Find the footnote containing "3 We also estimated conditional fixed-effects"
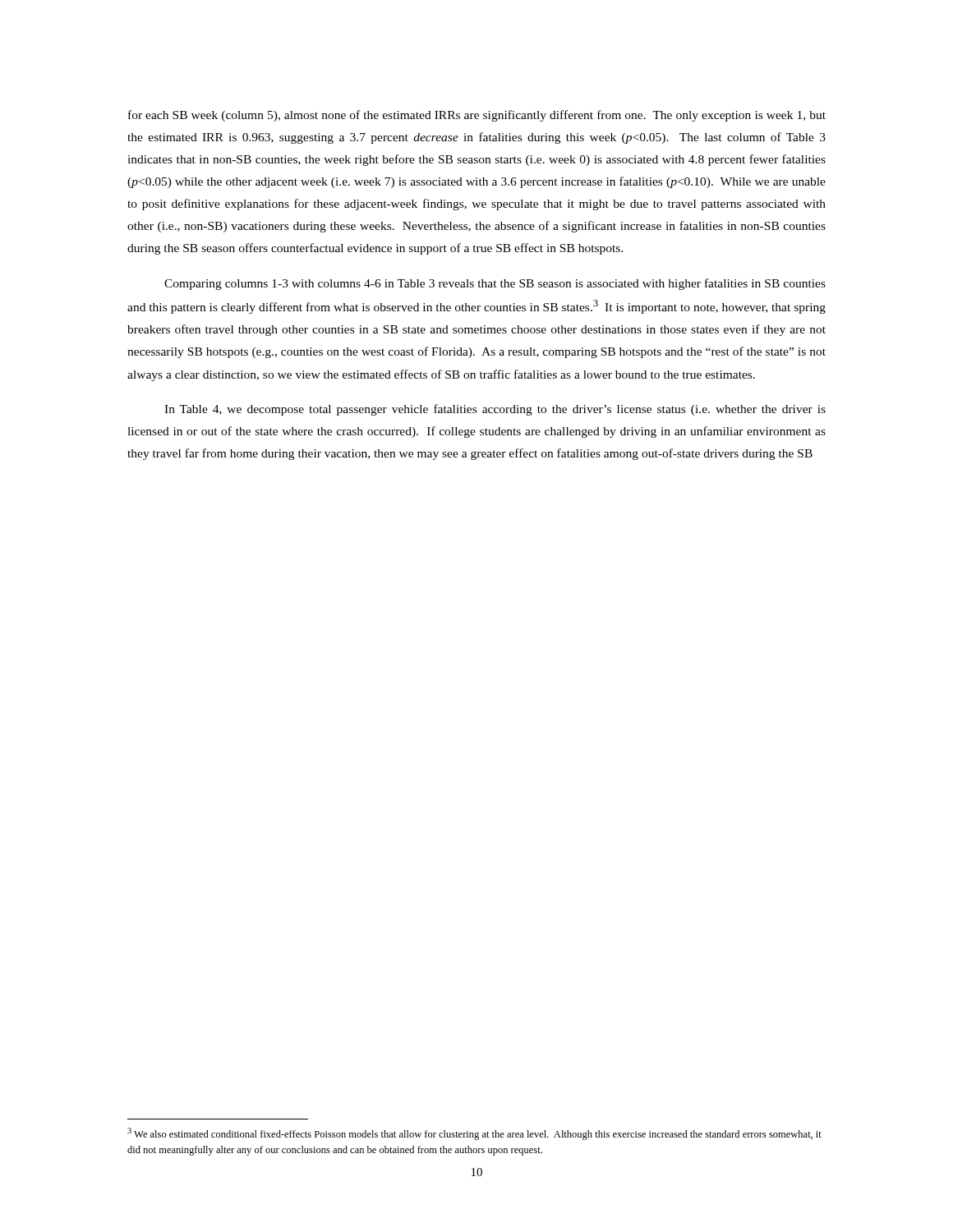This screenshot has height=1232, width=953. tap(474, 1141)
